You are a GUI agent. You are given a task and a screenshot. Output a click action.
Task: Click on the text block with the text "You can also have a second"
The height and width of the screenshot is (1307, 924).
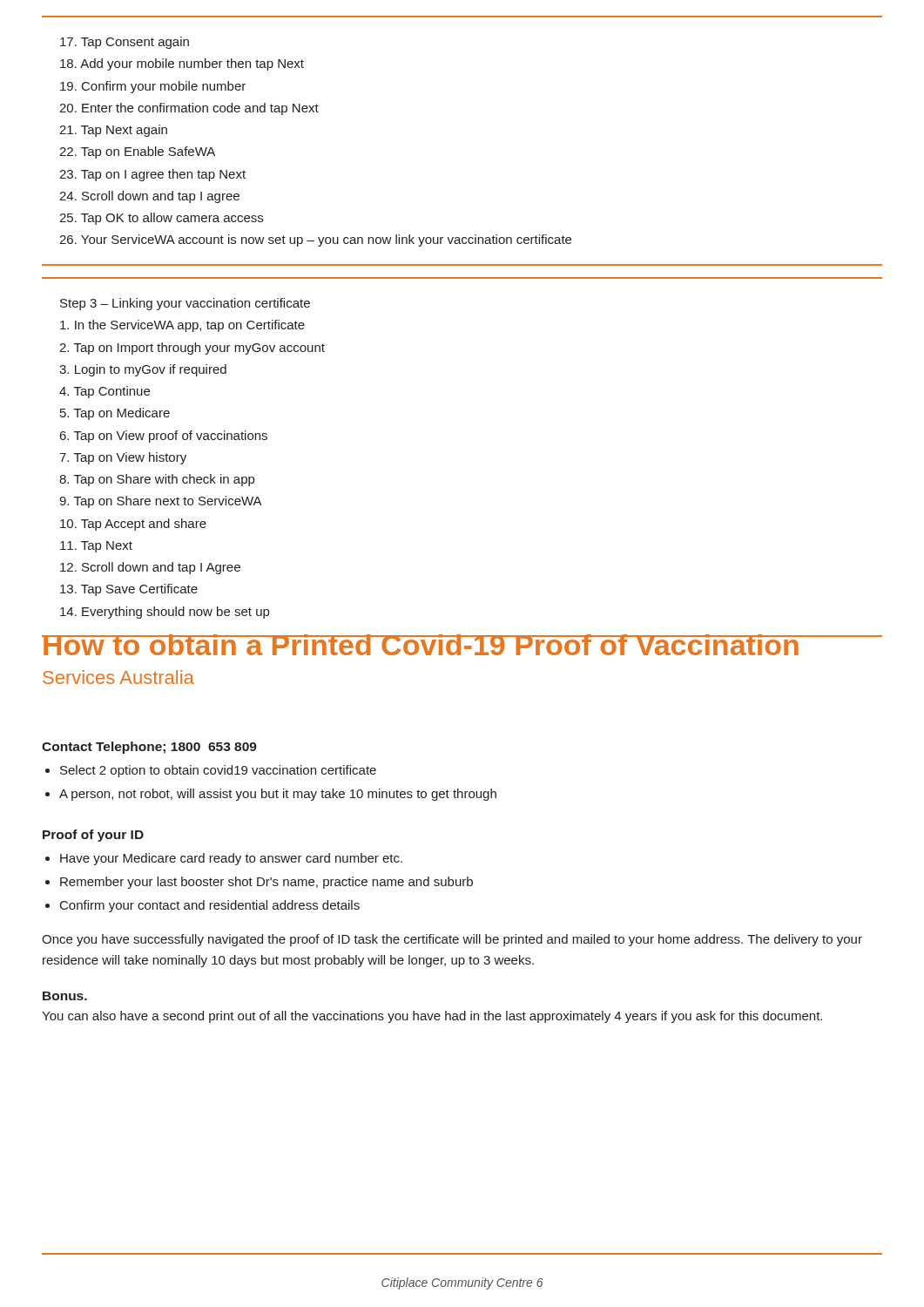[x=433, y=1016]
